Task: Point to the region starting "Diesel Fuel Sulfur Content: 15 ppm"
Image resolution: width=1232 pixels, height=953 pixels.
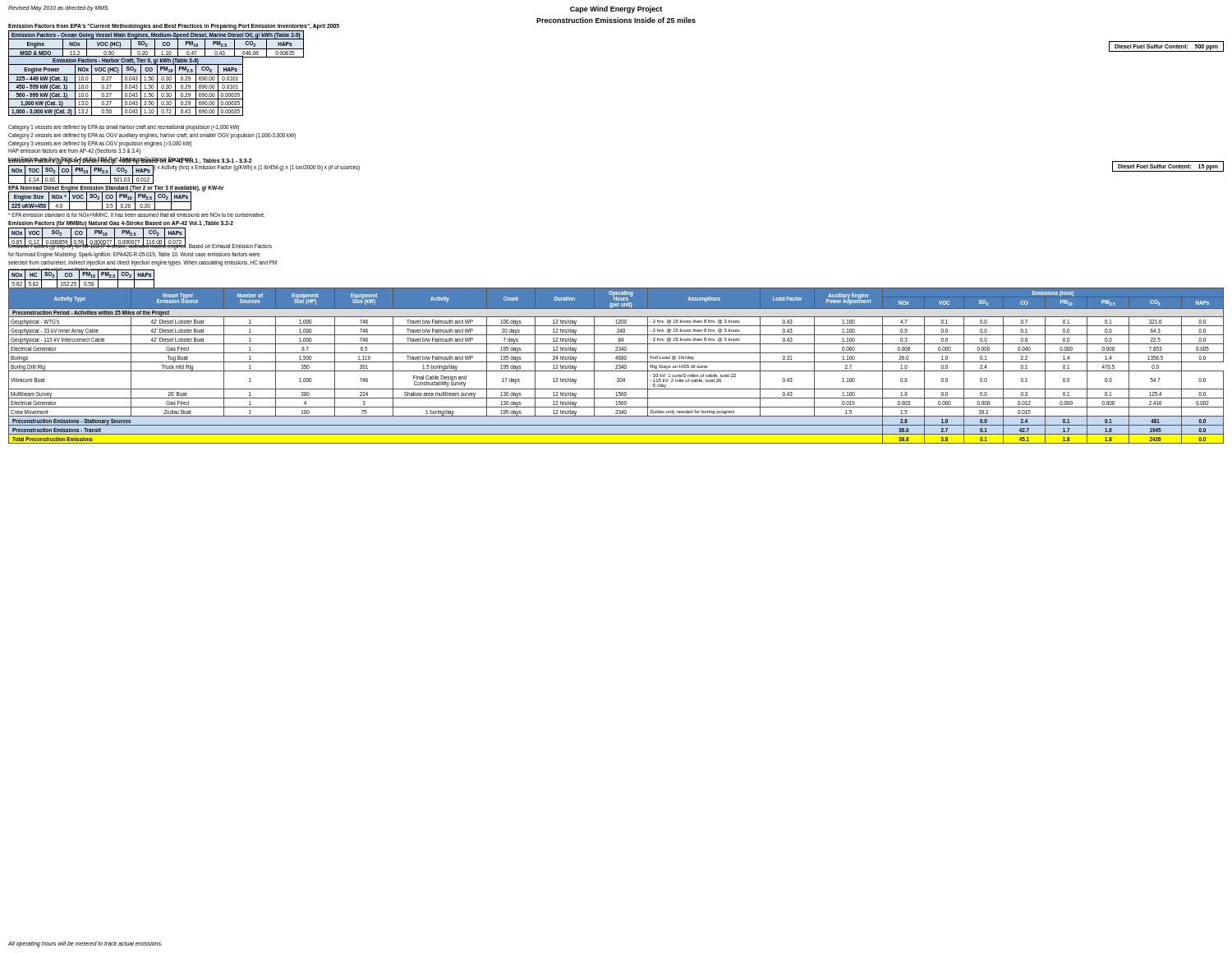Action: click(1168, 166)
